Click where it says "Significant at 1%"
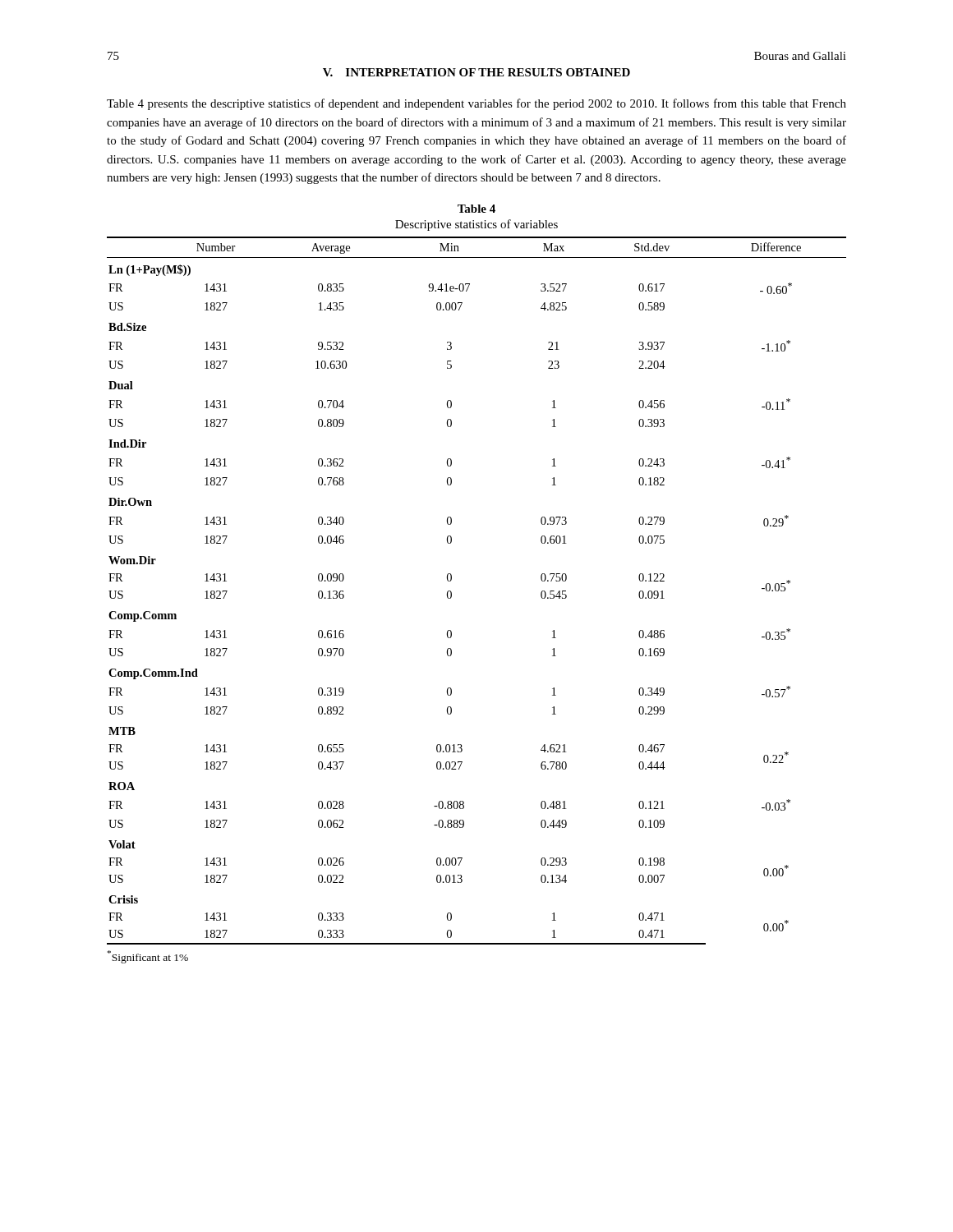953x1232 pixels. coord(148,956)
